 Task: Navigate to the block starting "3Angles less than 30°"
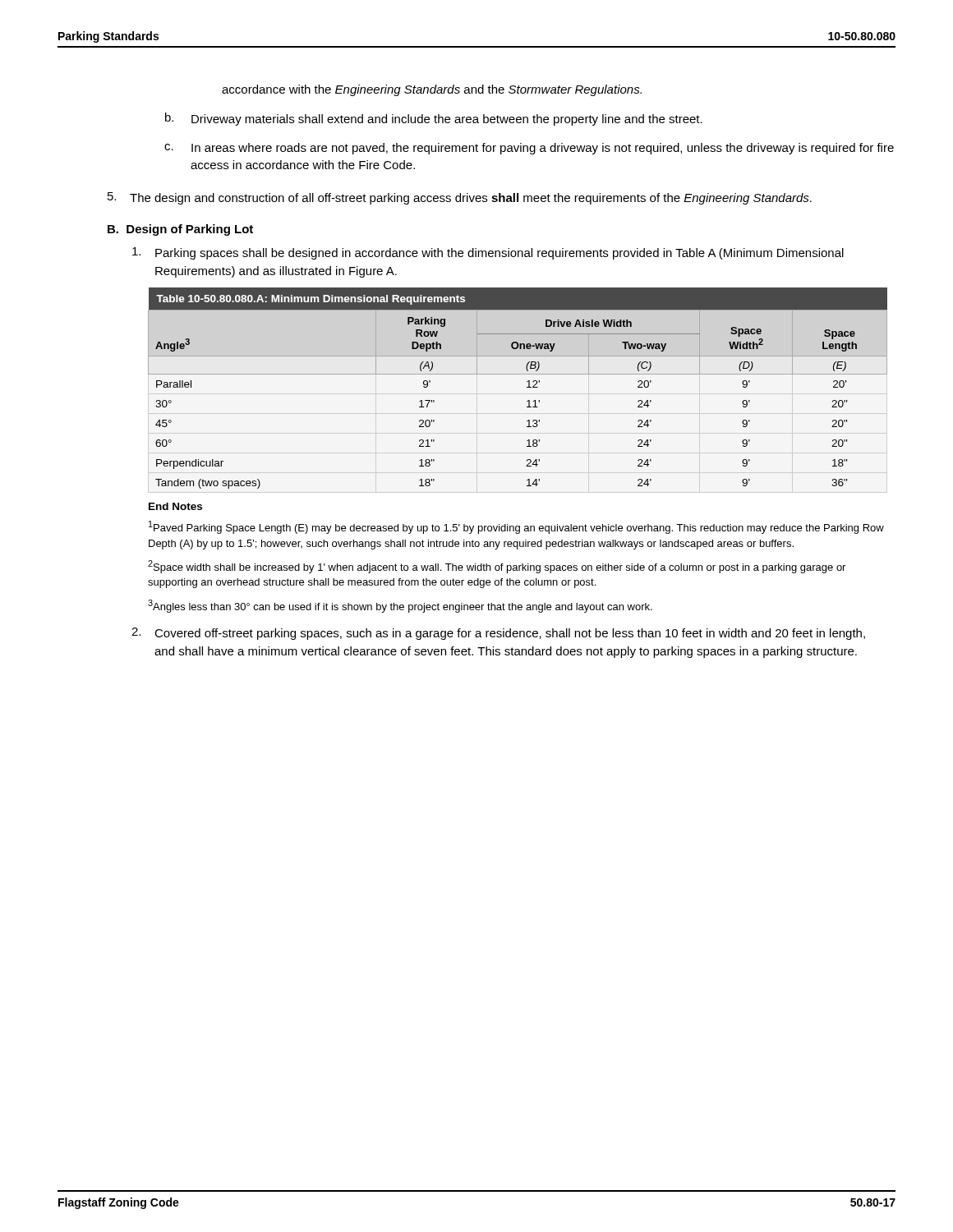pyautogui.click(x=400, y=605)
